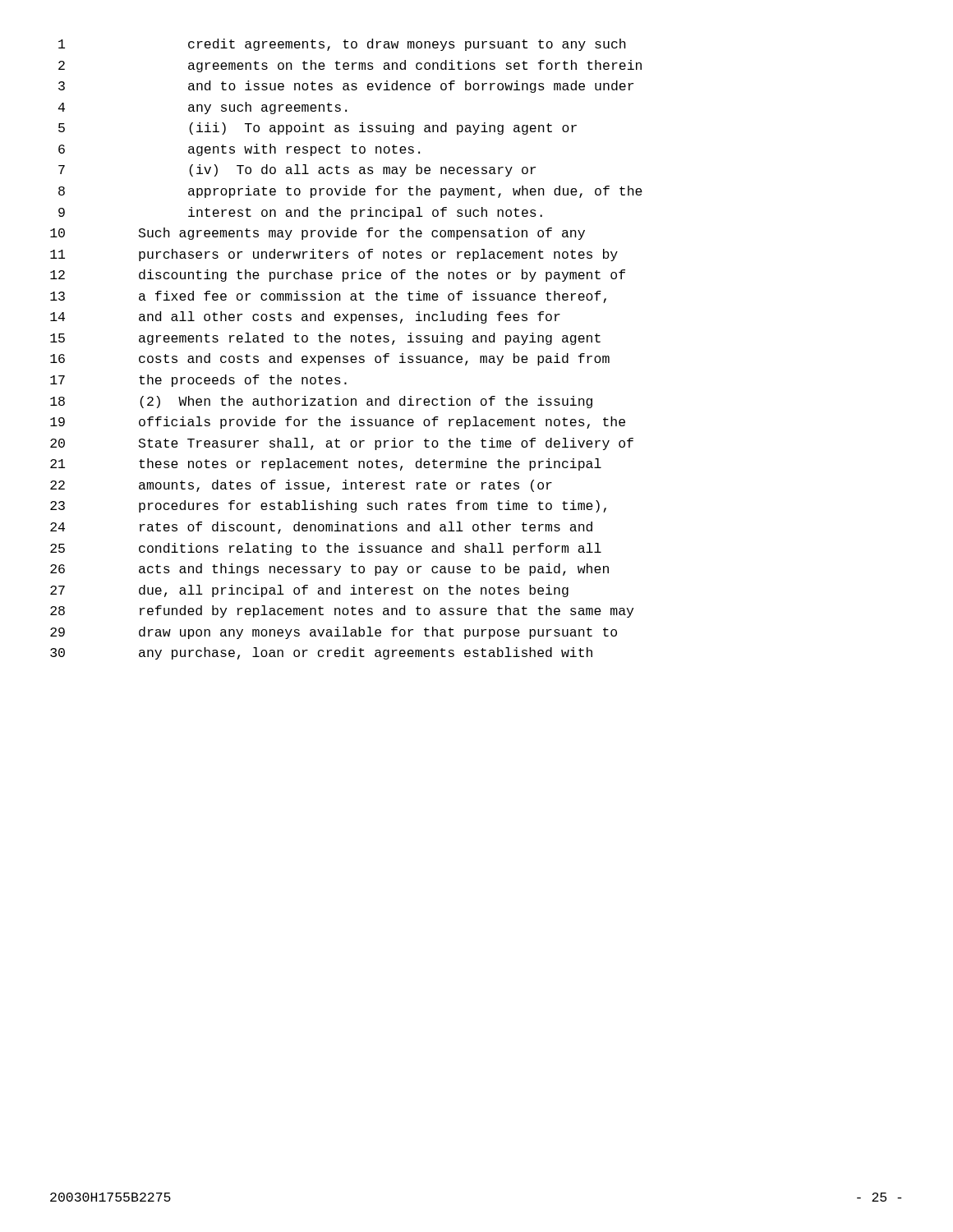Click on the block starting "11 purchasers or underwriters of"
The height and width of the screenshot is (1232, 953).
tap(476, 255)
